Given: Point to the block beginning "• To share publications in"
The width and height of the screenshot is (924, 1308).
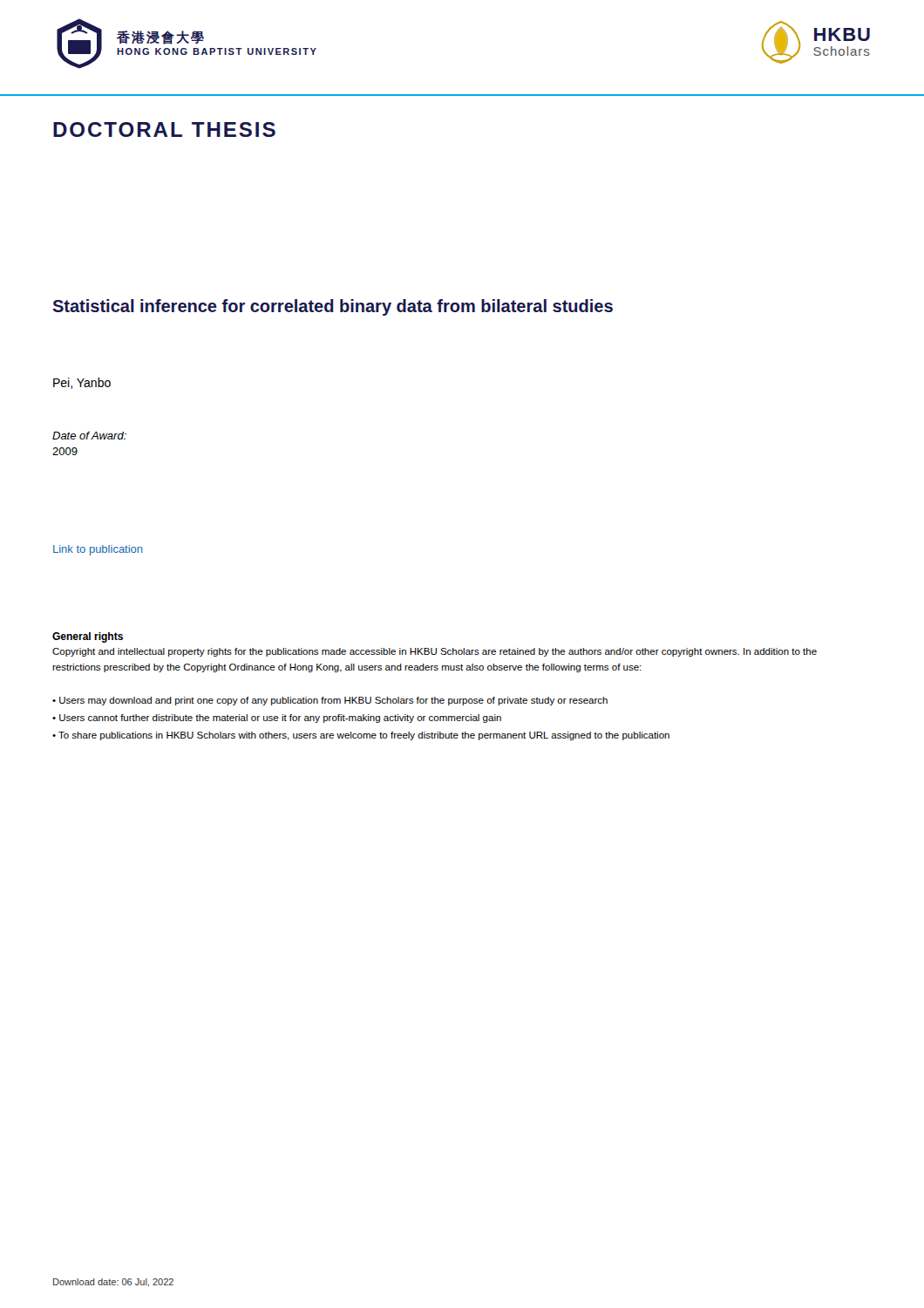Looking at the screenshot, I should (361, 735).
